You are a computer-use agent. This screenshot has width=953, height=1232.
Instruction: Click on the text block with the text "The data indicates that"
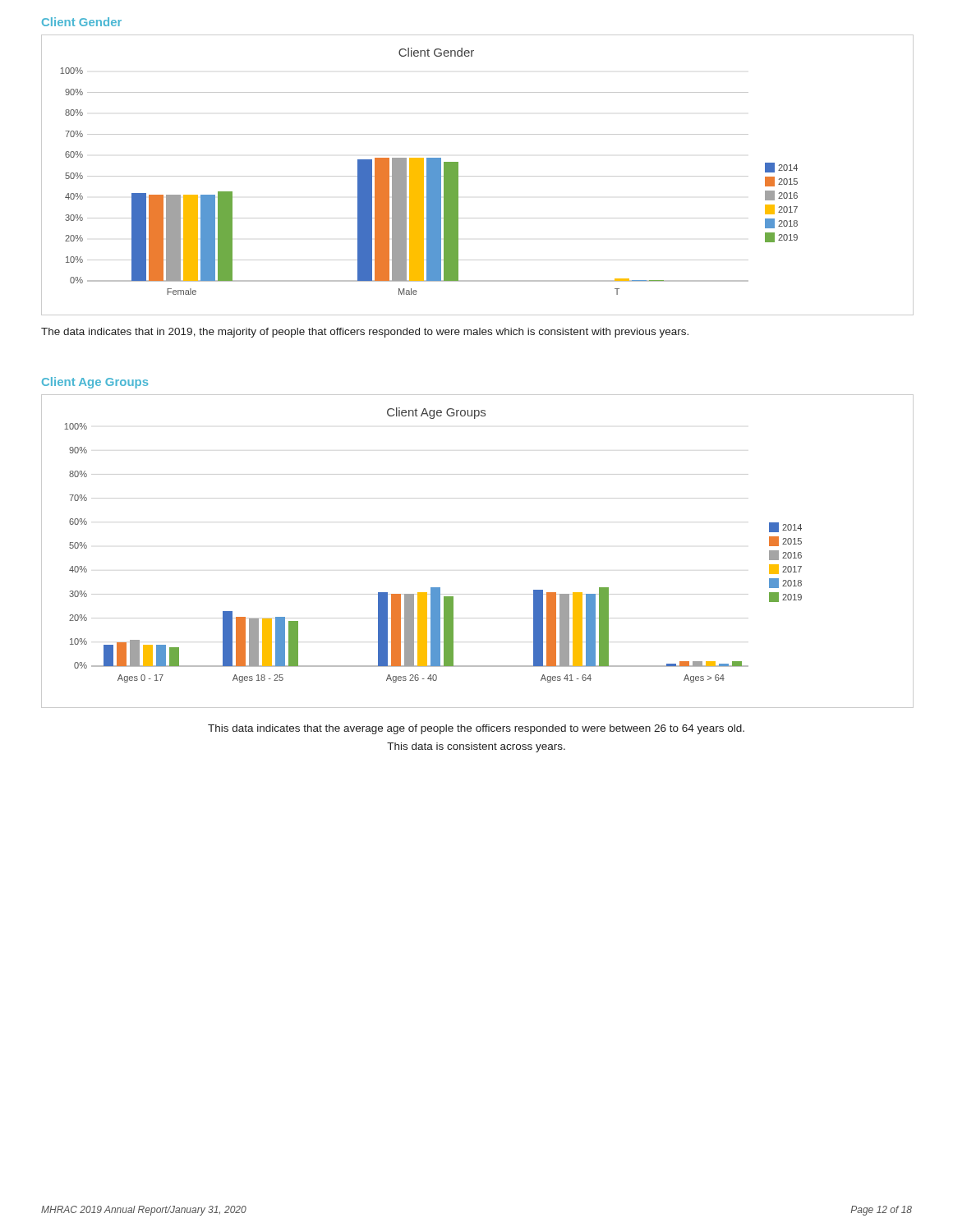pyautogui.click(x=476, y=332)
